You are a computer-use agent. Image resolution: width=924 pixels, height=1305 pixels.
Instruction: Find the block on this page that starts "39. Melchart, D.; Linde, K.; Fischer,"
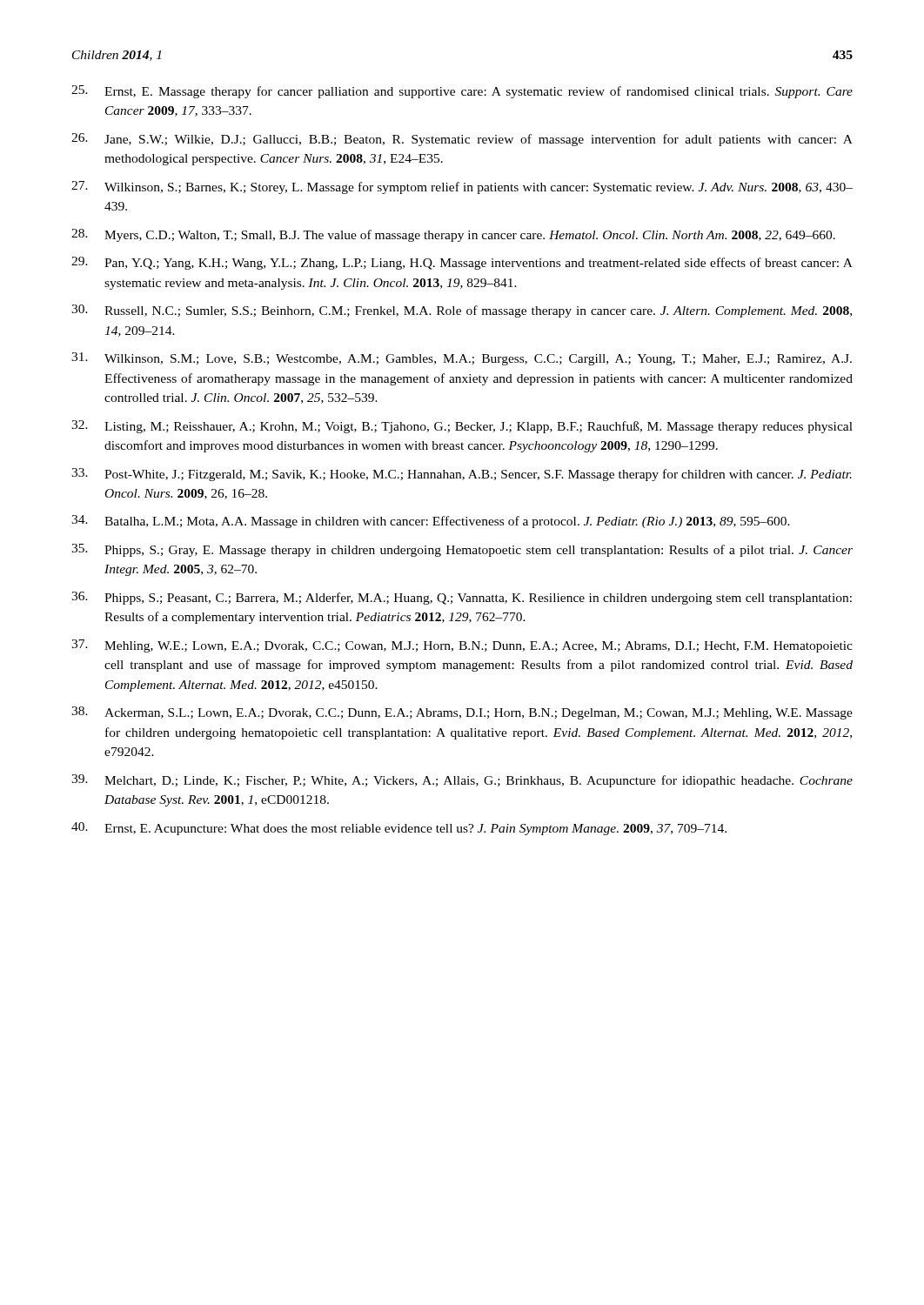[462, 790]
